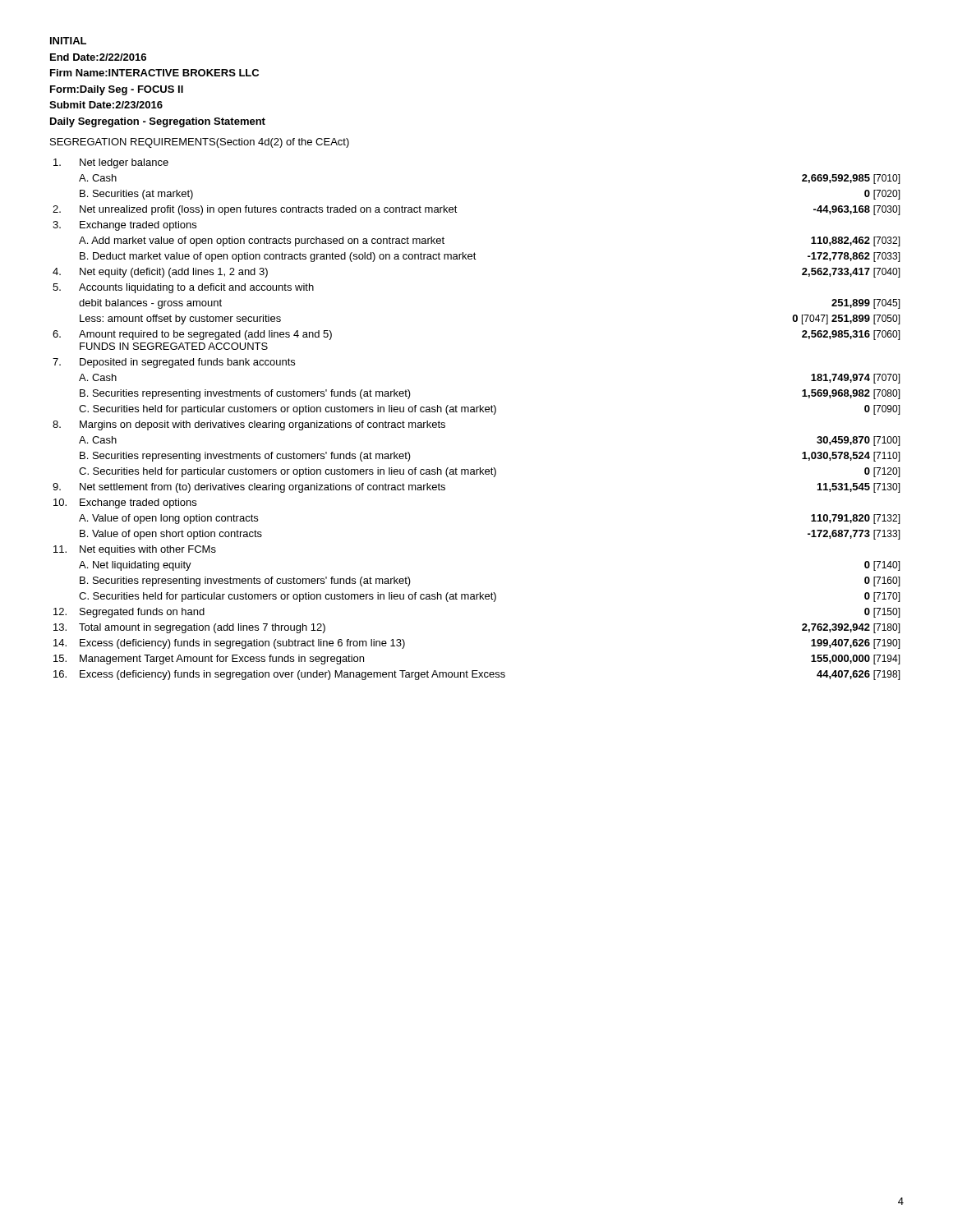
Task: Select the region starting "A. Cash 181,749,974"
Action: click(x=95, y=380)
